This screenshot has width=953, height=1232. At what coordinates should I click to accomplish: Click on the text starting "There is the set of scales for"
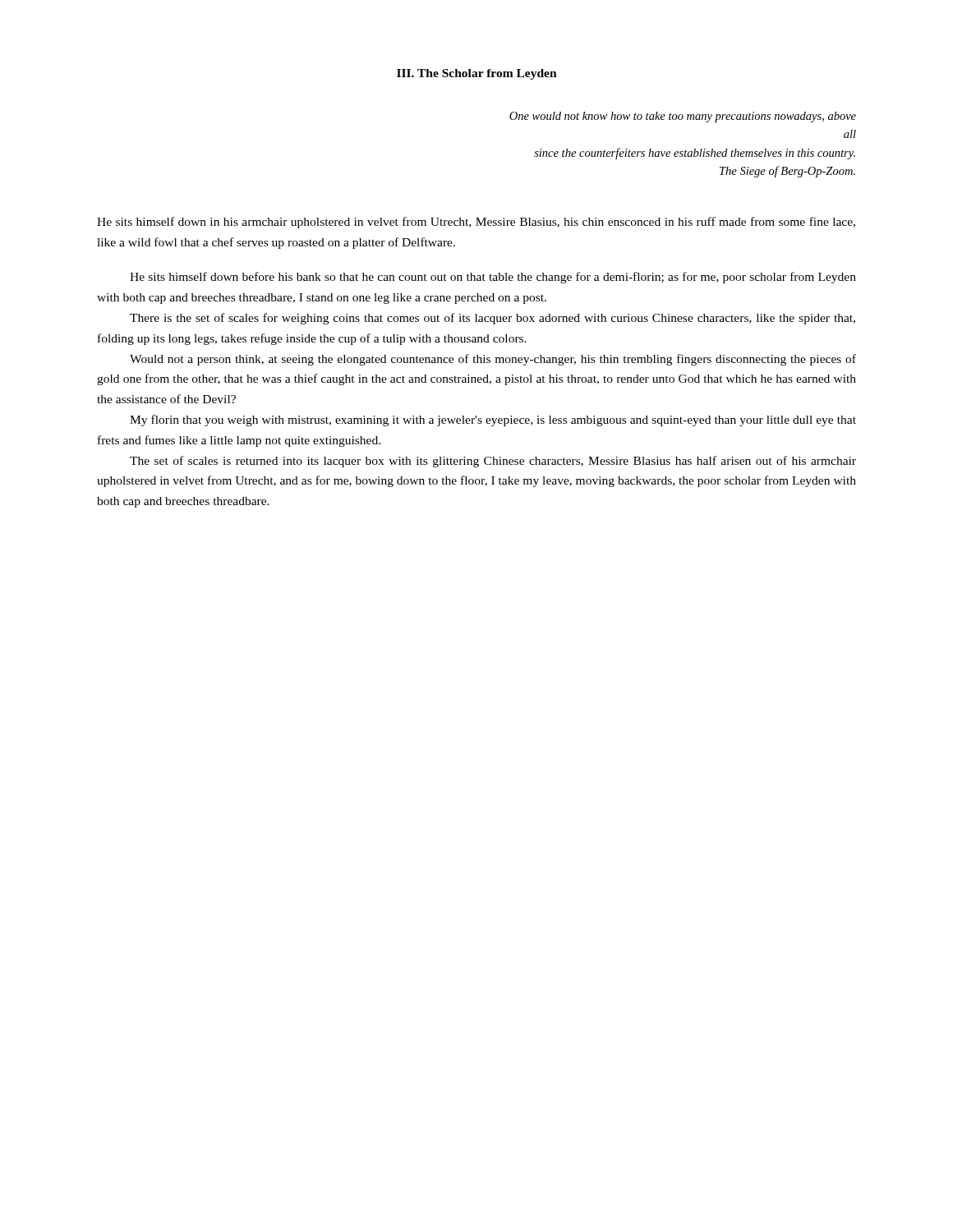[476, 328]
